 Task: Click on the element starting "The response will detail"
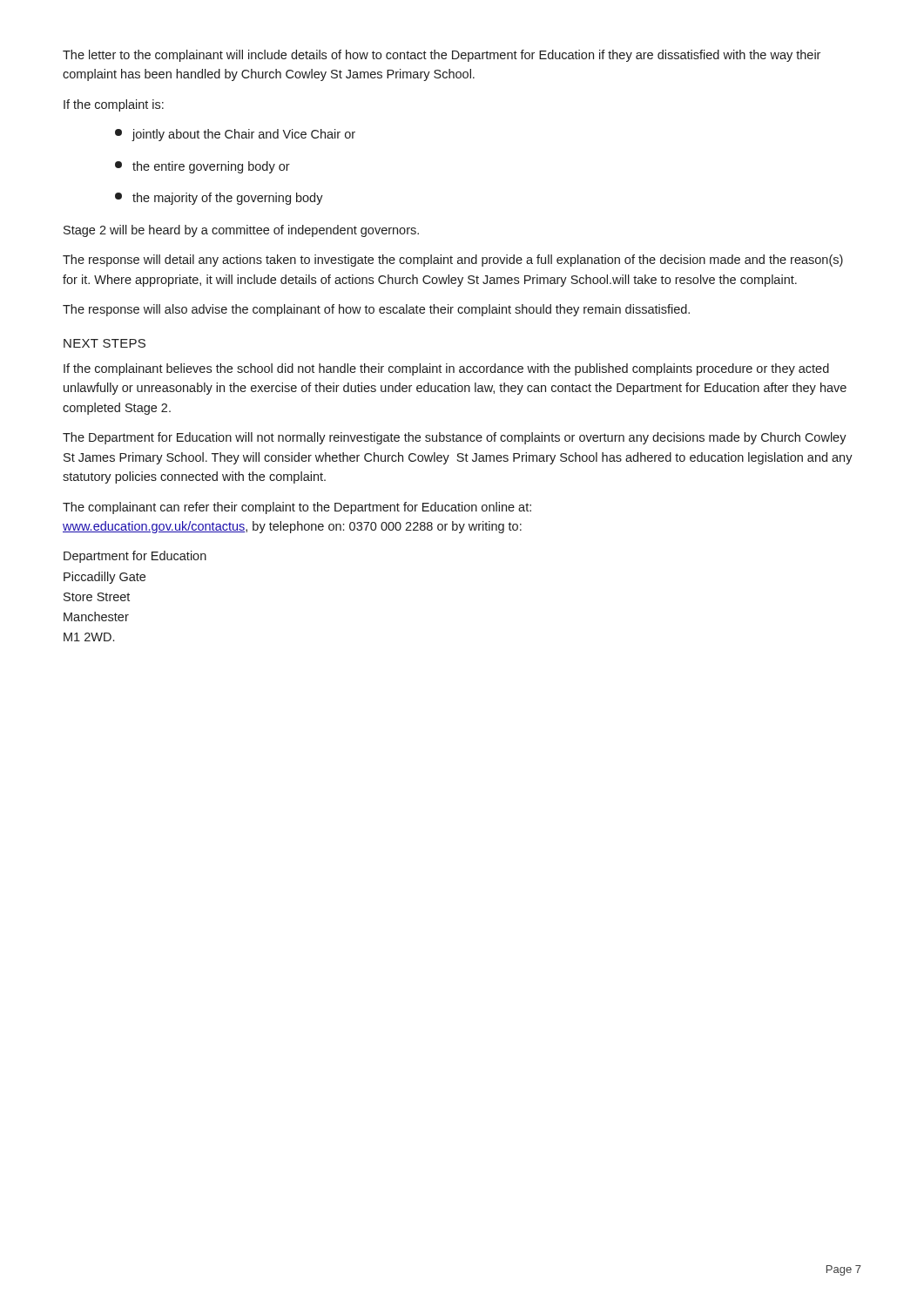pyautogui.click(x=453, y=270)
